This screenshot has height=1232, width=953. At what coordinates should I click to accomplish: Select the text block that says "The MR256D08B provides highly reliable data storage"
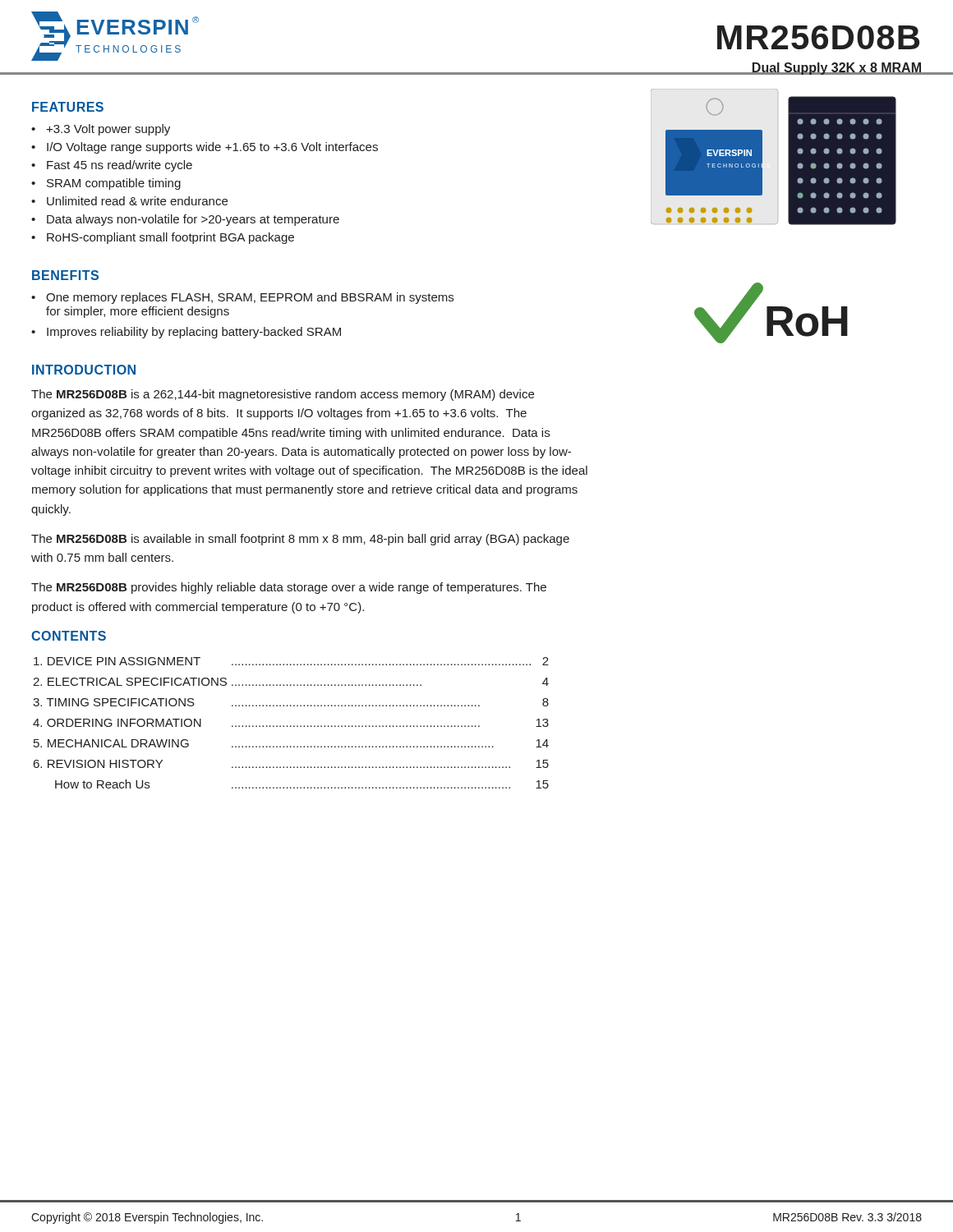click(x=289, y=597)
